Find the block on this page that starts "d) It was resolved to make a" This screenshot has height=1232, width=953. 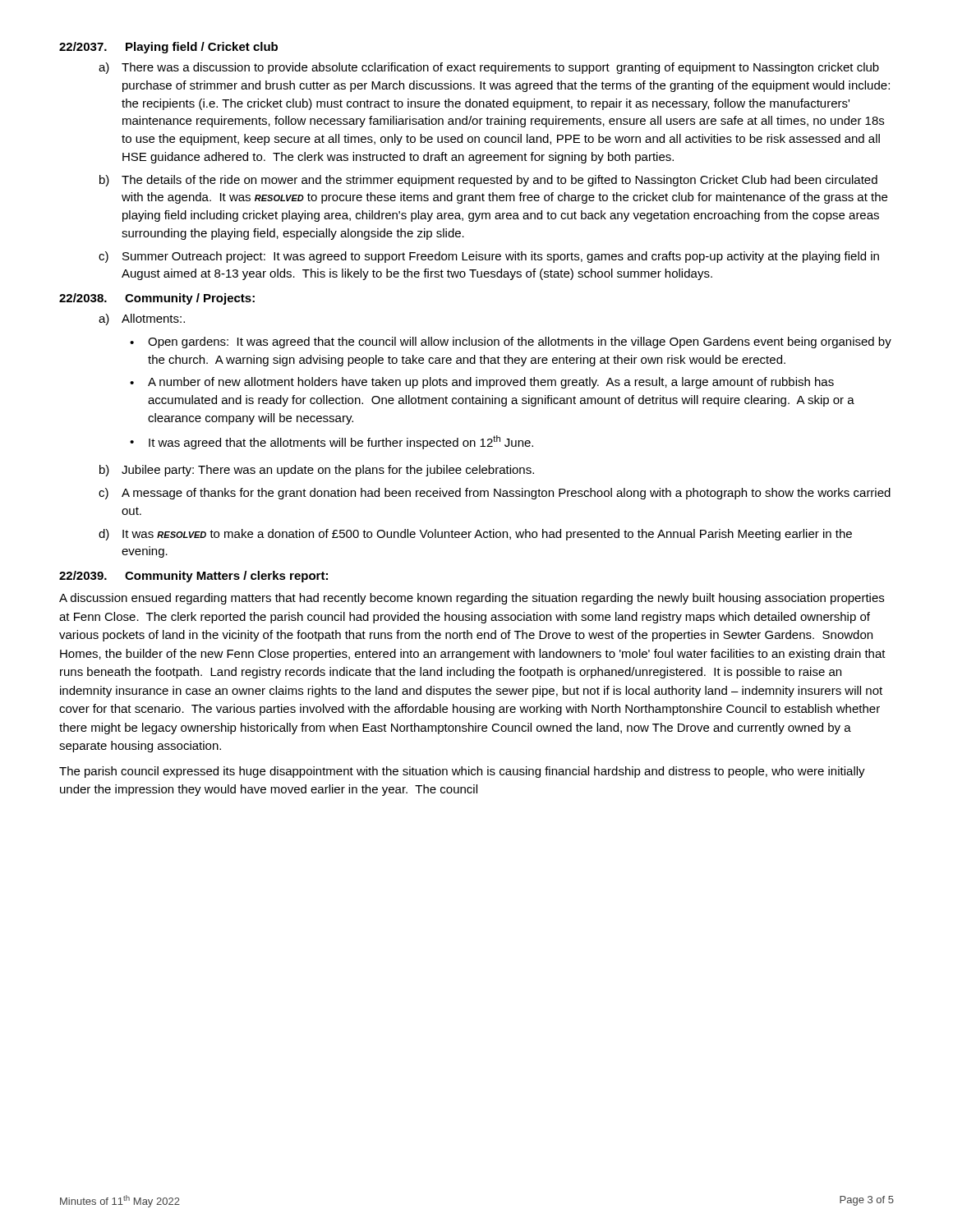pos(496,542)
